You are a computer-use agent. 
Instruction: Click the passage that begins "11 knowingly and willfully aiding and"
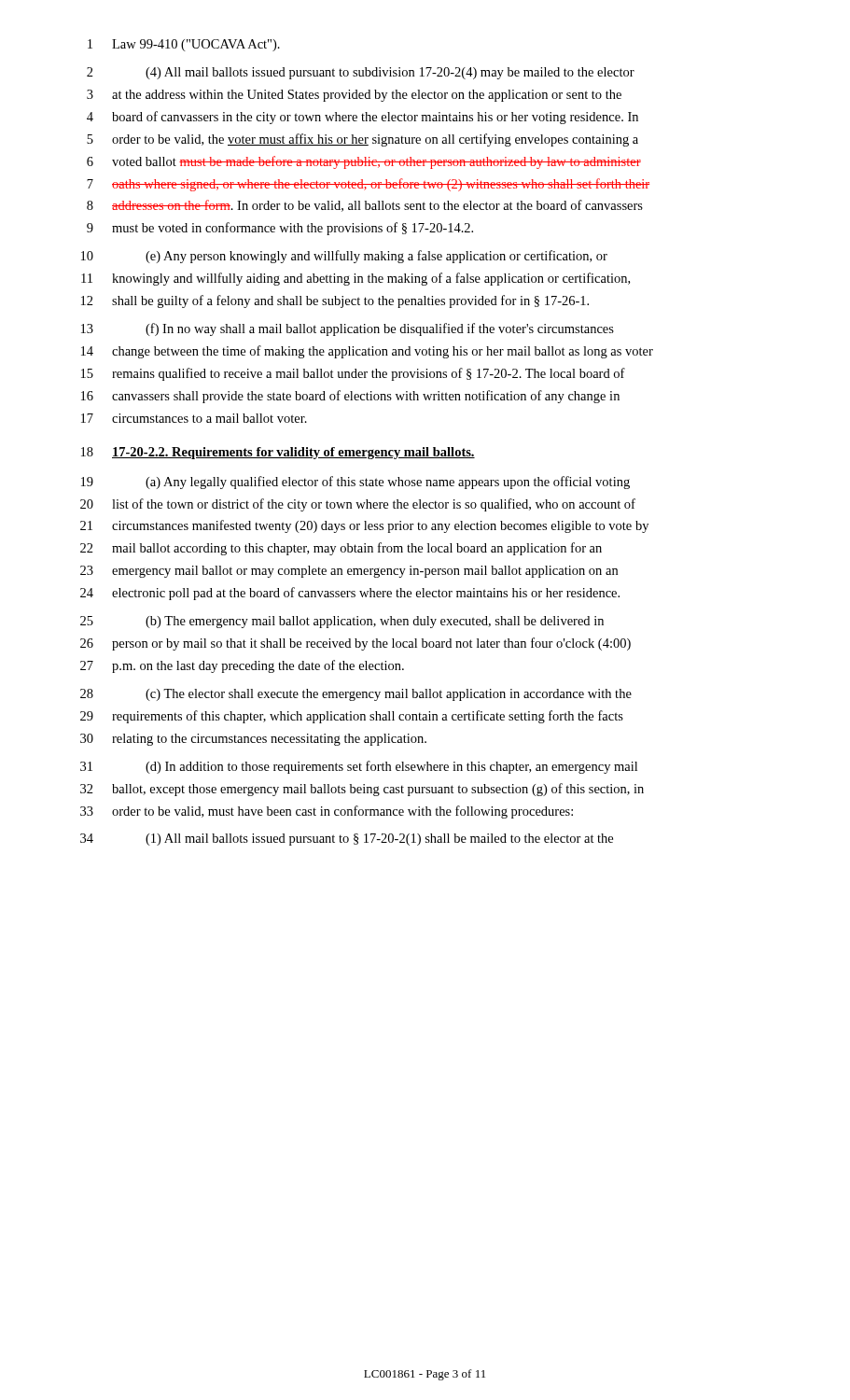point(425,279)
